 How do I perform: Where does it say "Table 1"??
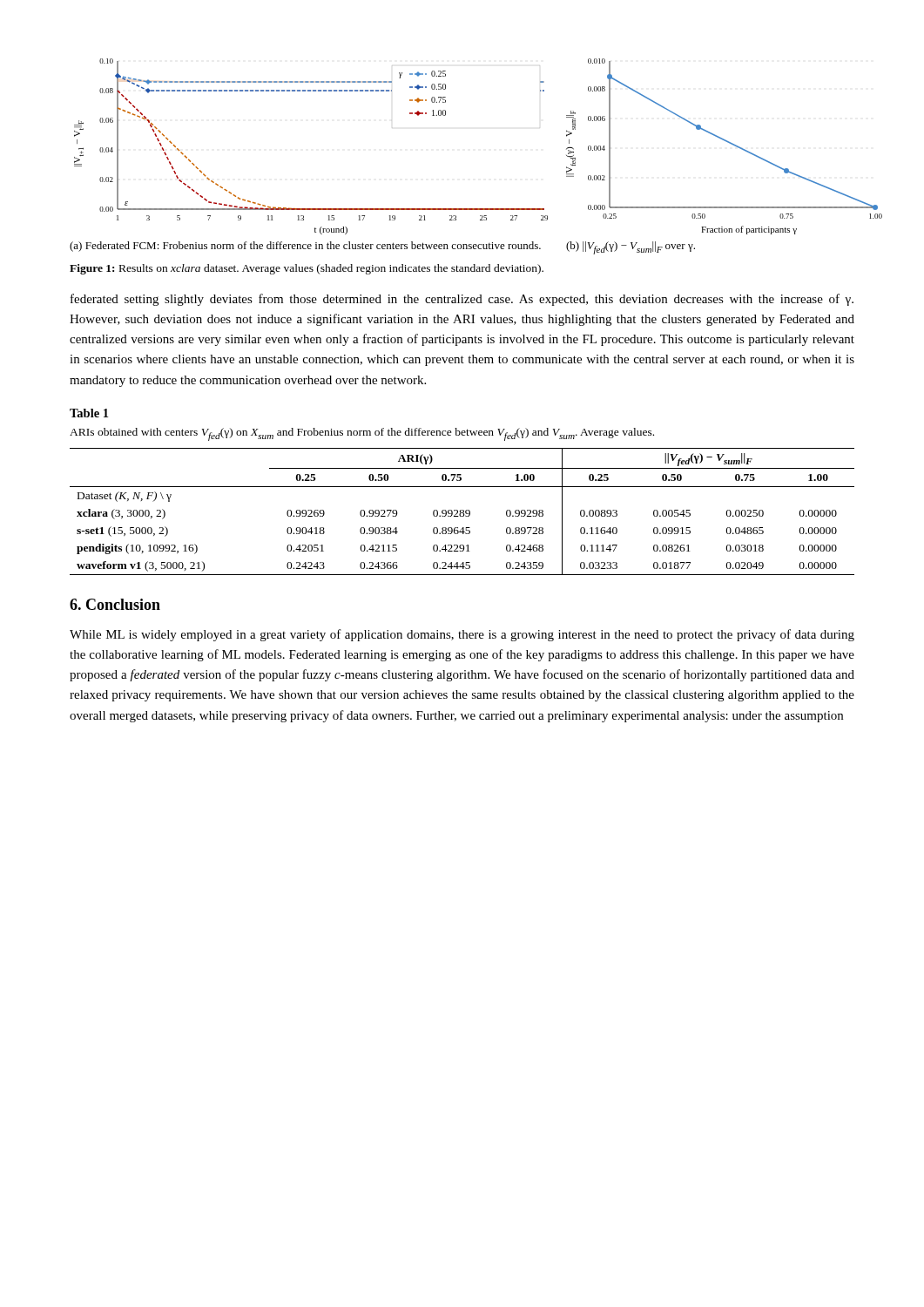click(89, 413)
